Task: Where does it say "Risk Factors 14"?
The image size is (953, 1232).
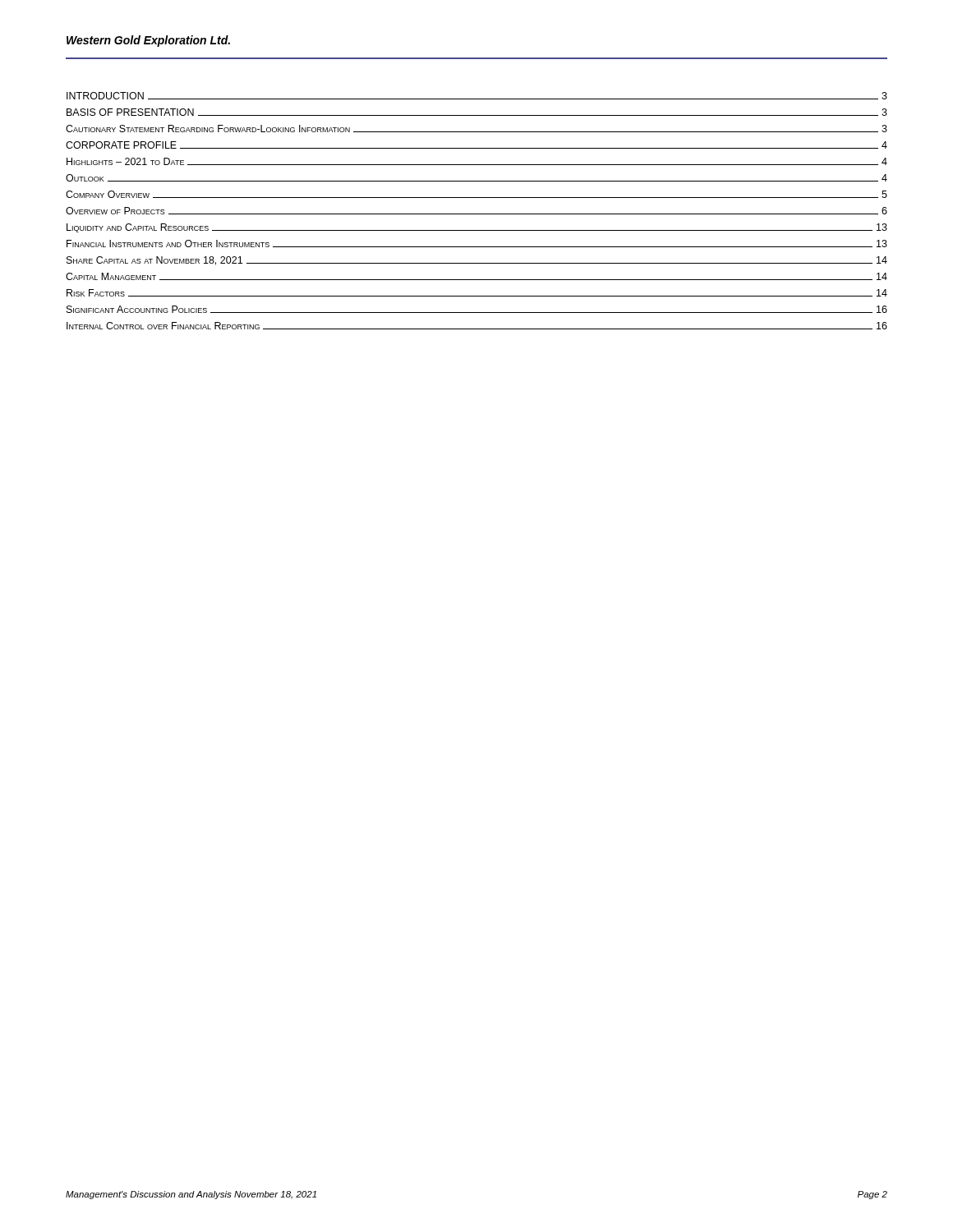Action: coord(476,293)
